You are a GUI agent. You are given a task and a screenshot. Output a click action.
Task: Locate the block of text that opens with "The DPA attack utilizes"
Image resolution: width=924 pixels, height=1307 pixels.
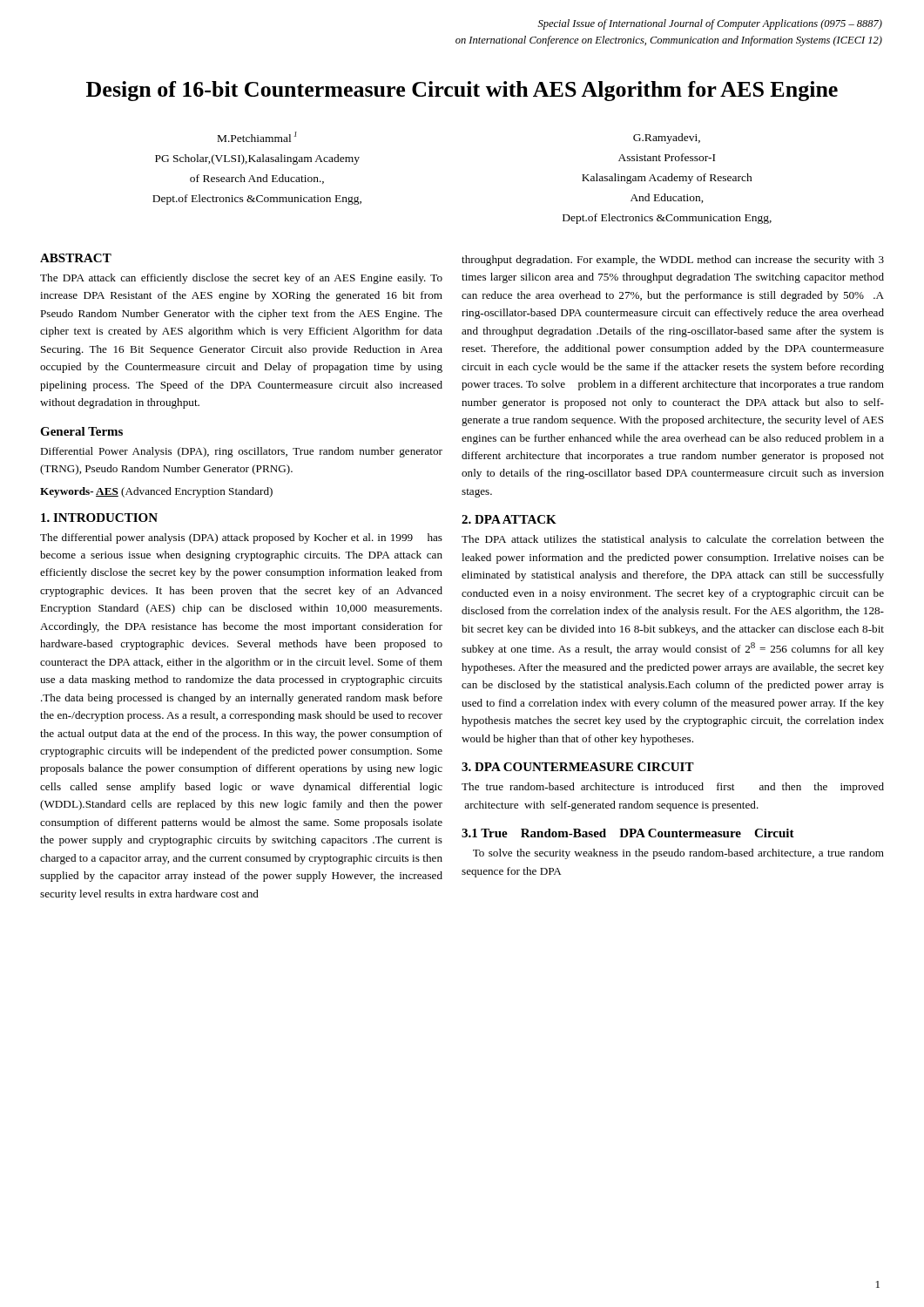[x=673, y=639]
